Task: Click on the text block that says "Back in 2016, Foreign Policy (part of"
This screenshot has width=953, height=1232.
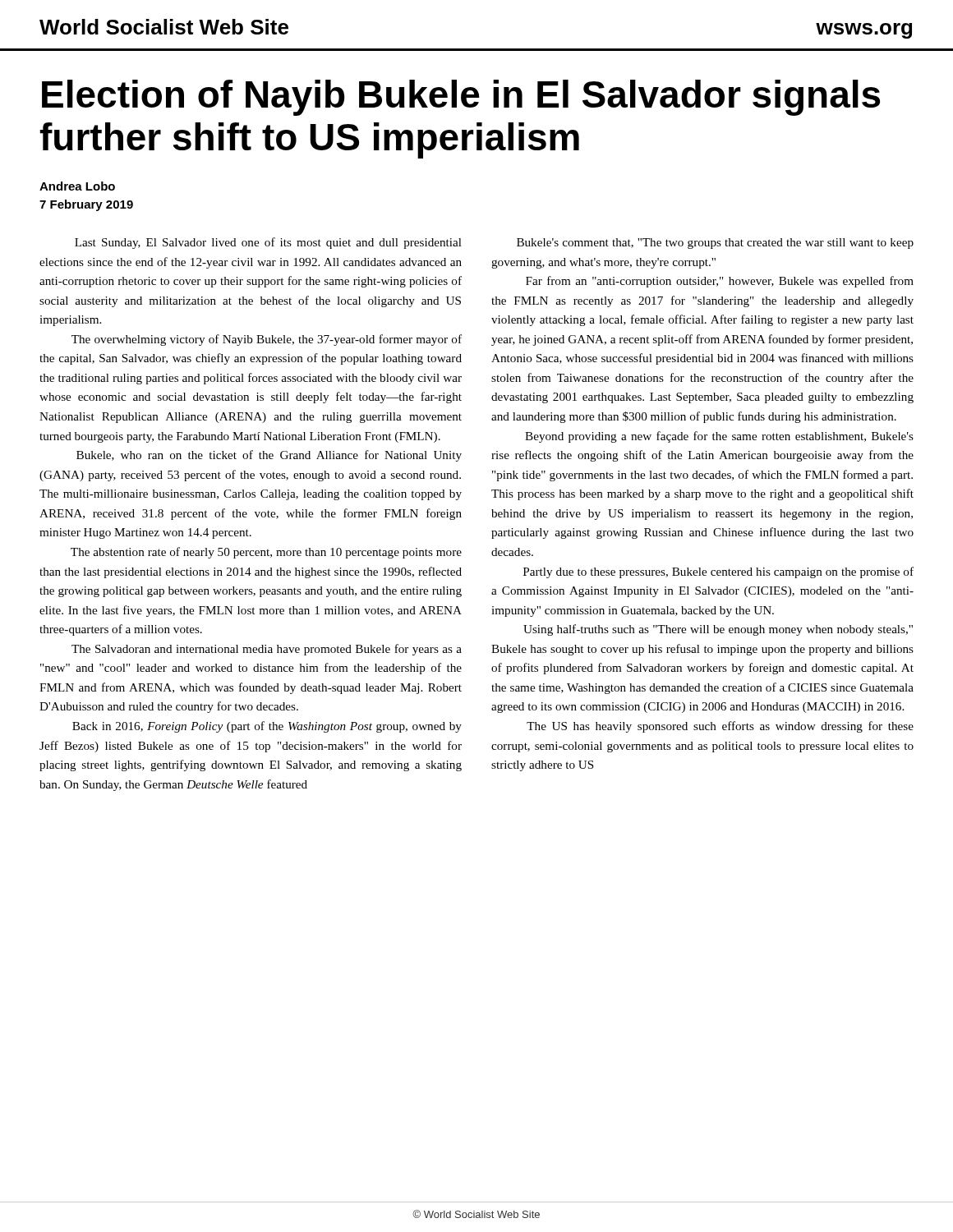Action: point(251,755)
